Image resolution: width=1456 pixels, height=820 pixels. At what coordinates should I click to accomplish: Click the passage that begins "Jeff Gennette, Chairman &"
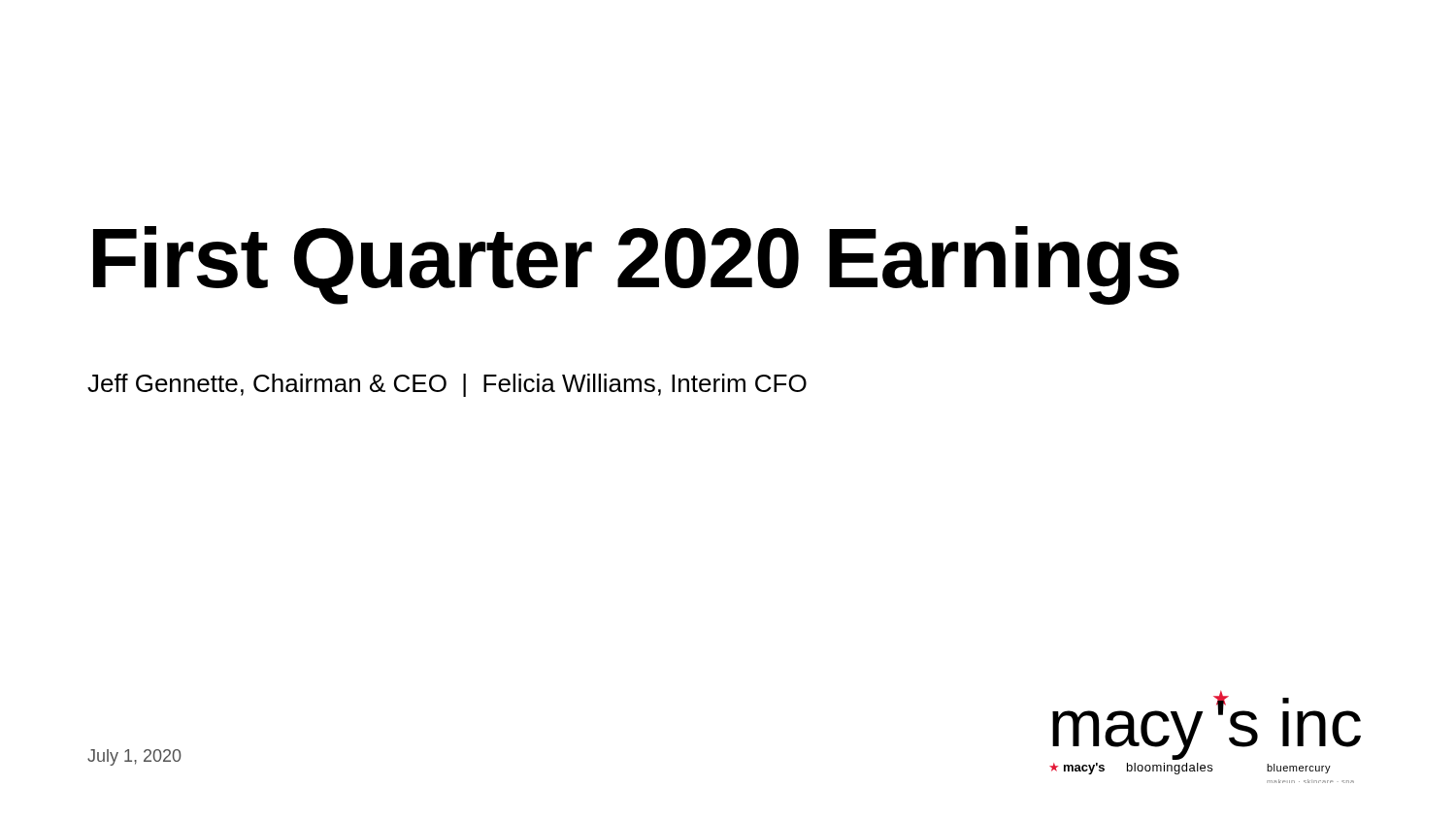tap(447, 383)
